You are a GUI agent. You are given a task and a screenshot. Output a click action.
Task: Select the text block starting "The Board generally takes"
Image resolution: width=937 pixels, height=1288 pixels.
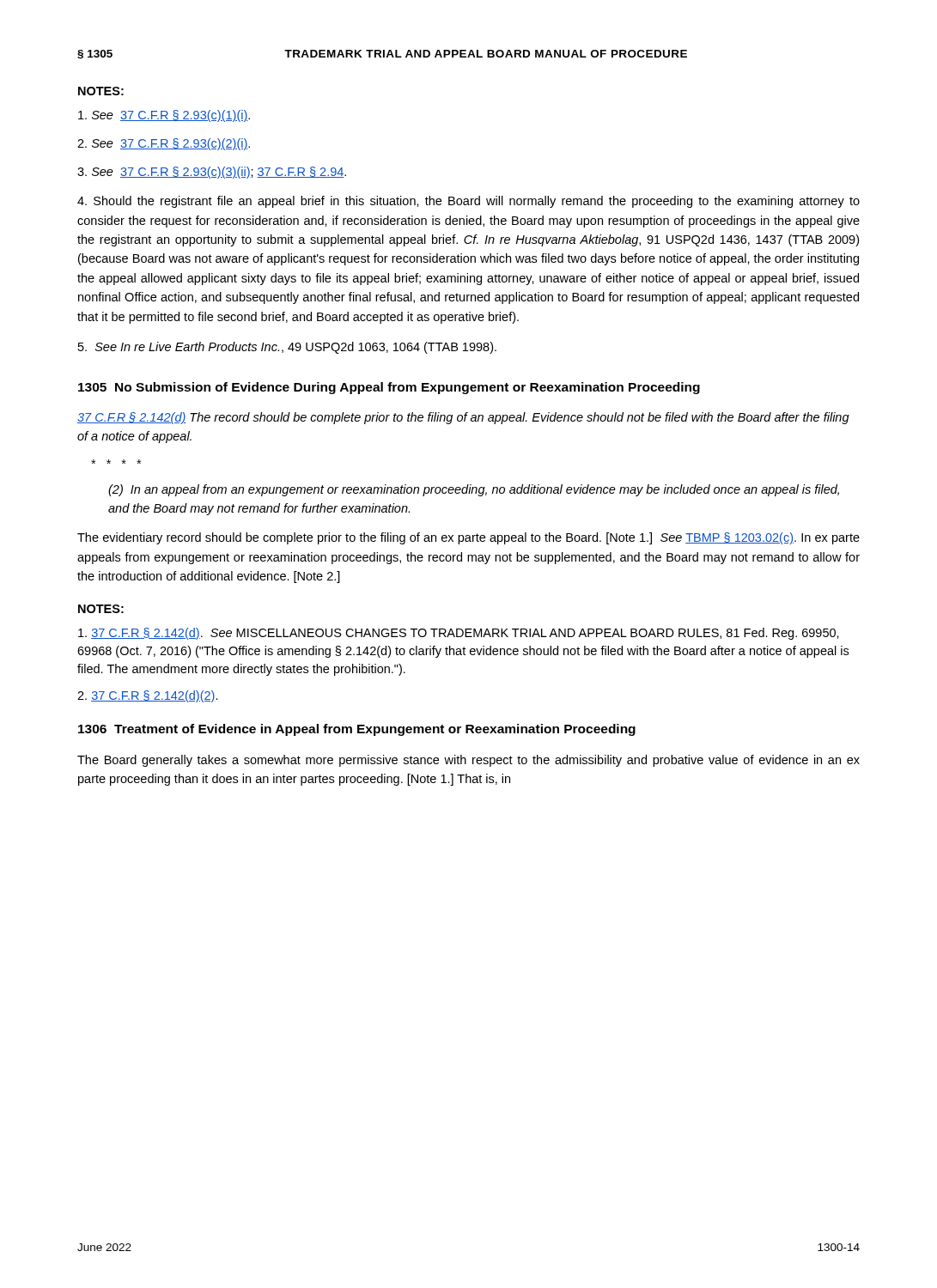click(468, 769)
